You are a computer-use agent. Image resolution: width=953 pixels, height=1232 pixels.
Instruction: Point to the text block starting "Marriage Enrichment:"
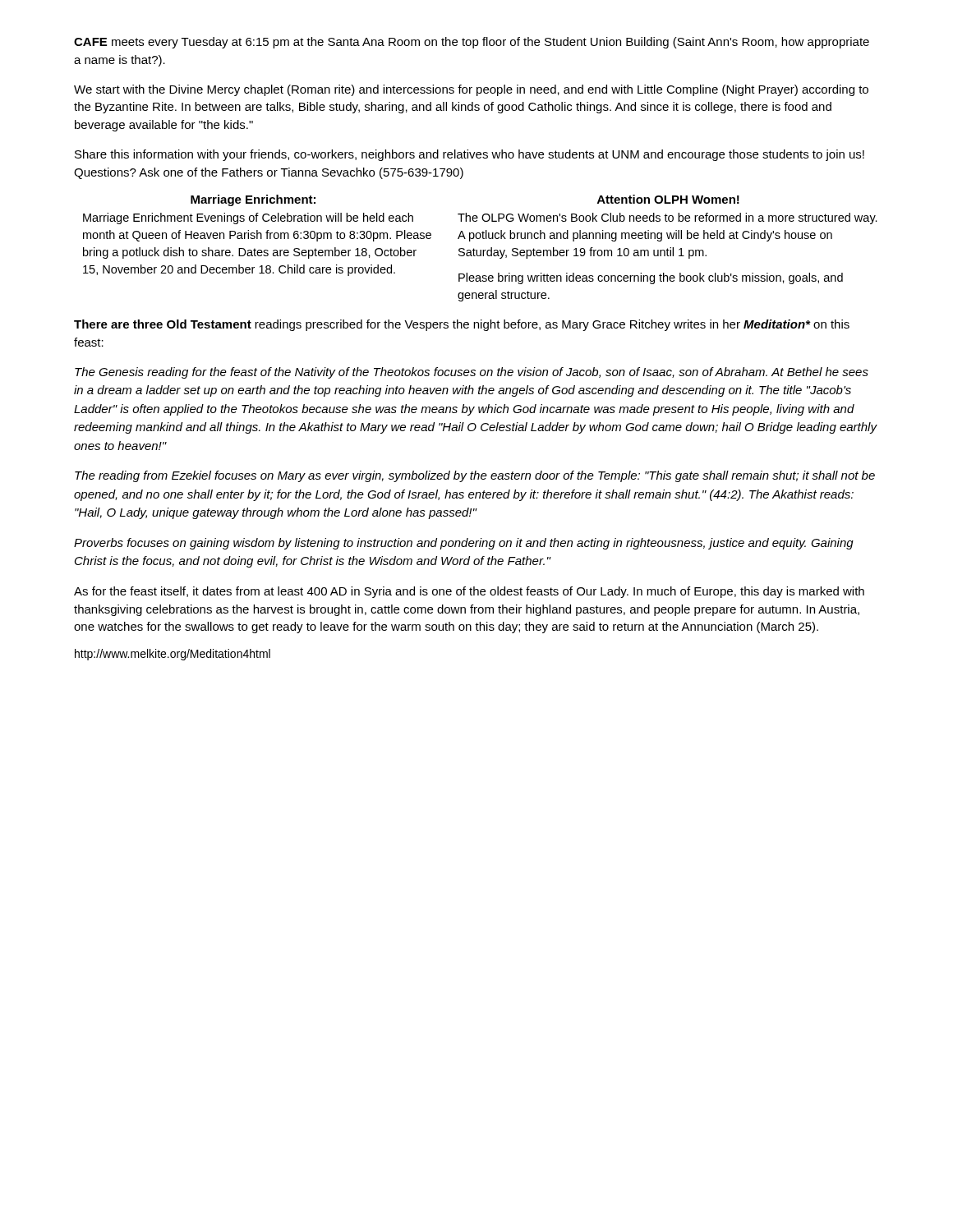pos(253,199)
